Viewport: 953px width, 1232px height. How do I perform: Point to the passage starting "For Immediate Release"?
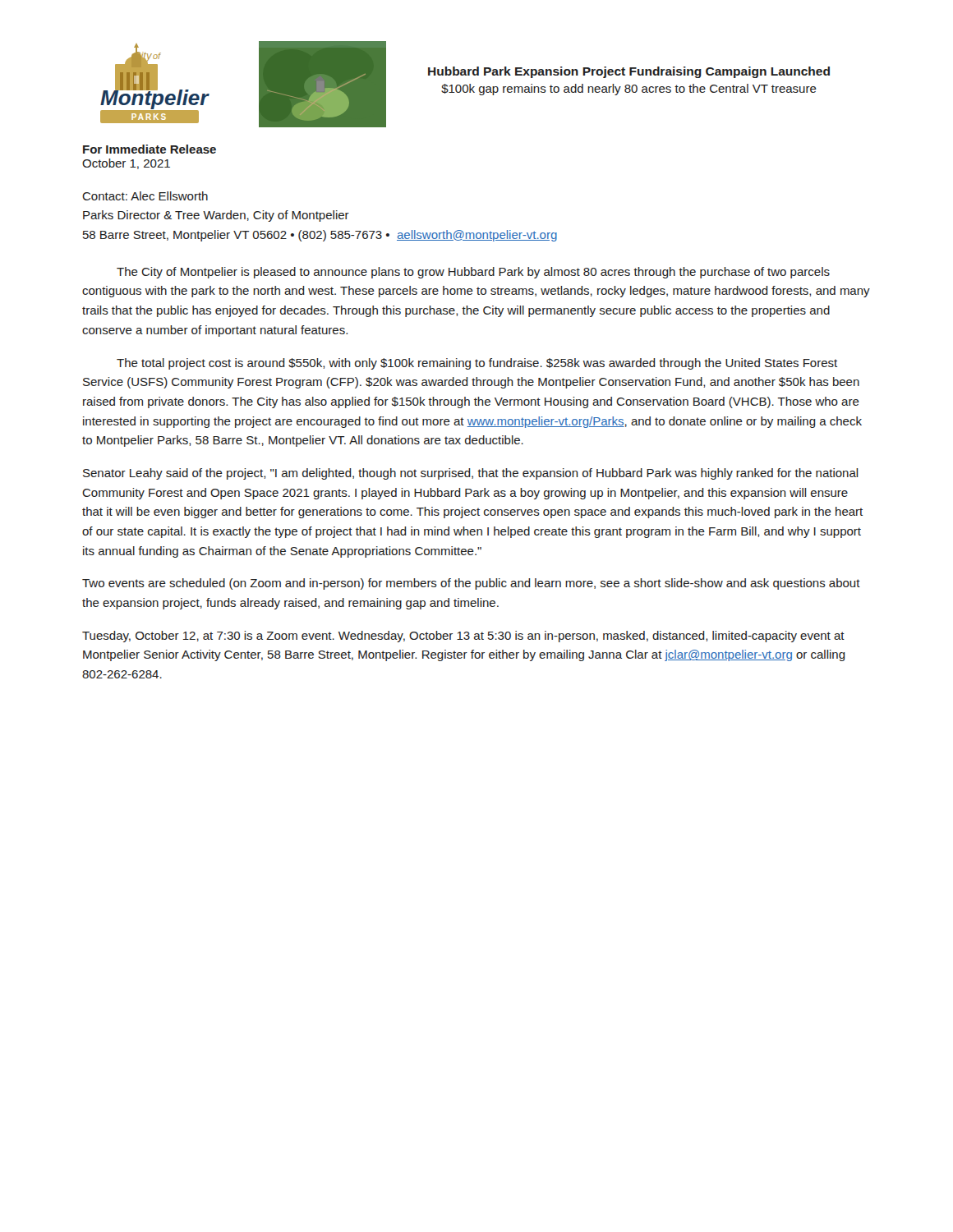[149, 149]
